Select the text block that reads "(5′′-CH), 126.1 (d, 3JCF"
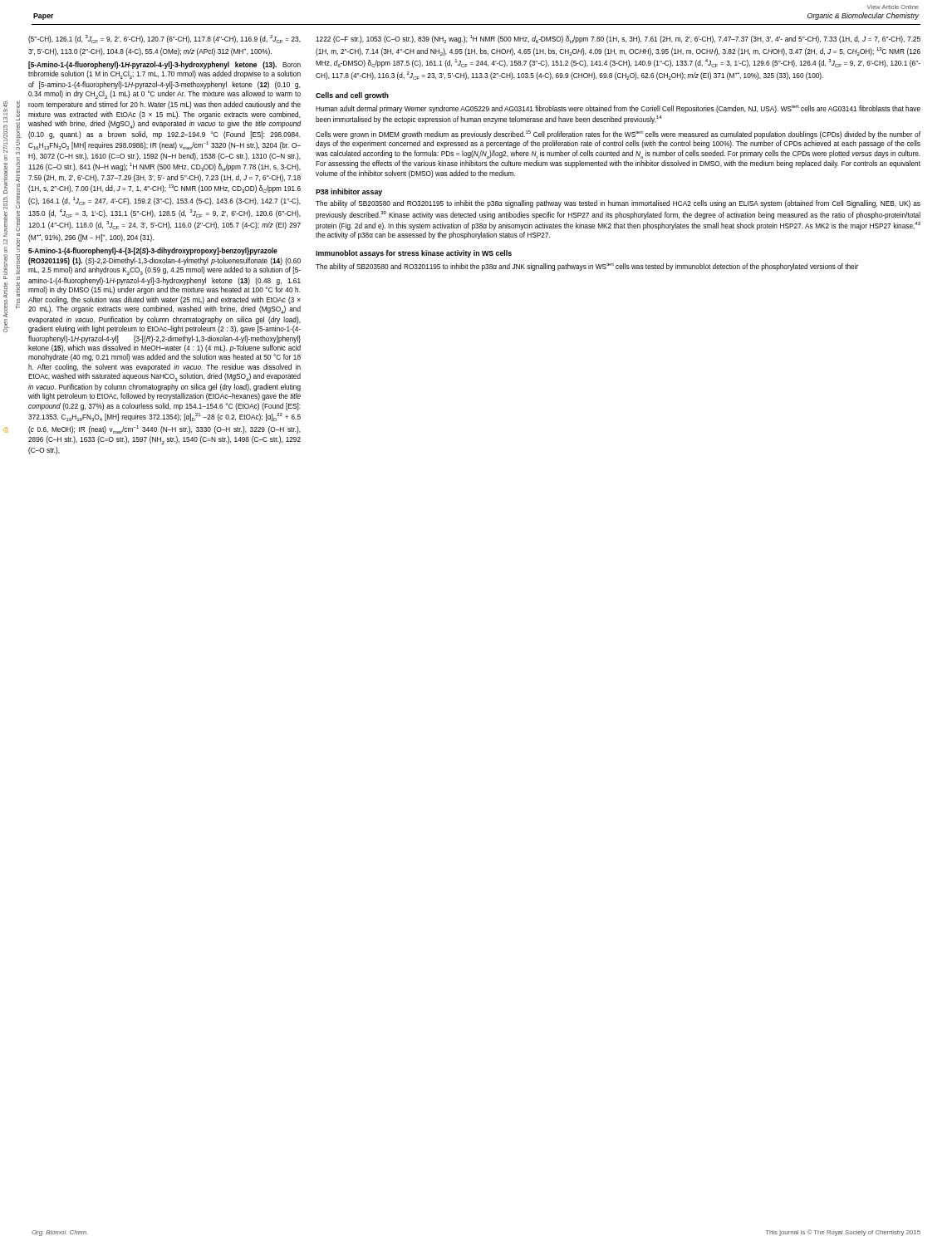This screenshot has width=952, height=1246. 165,45
